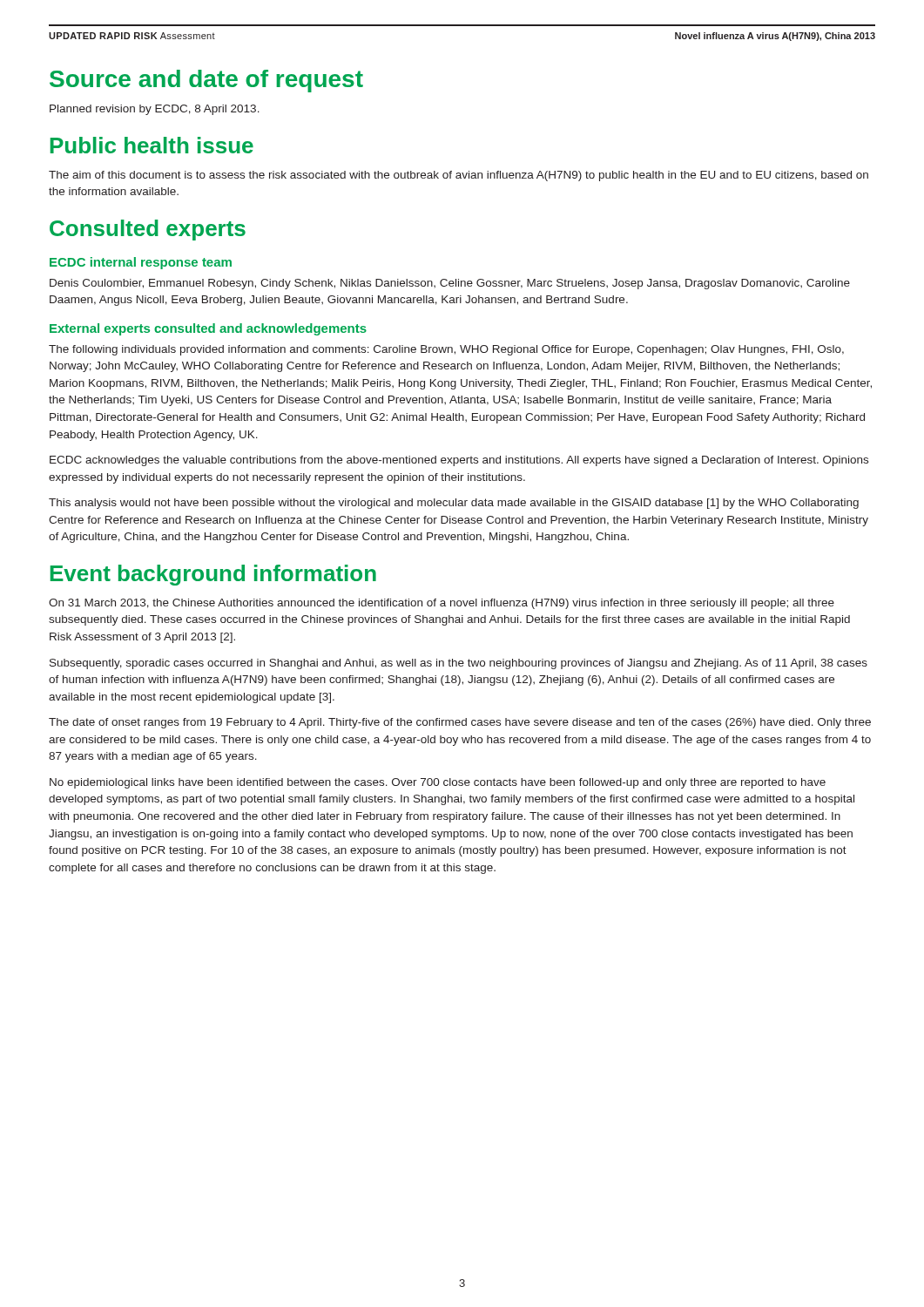
Task: Select the title with the text "Source and date of request"
Action: (x=206, y=81)
